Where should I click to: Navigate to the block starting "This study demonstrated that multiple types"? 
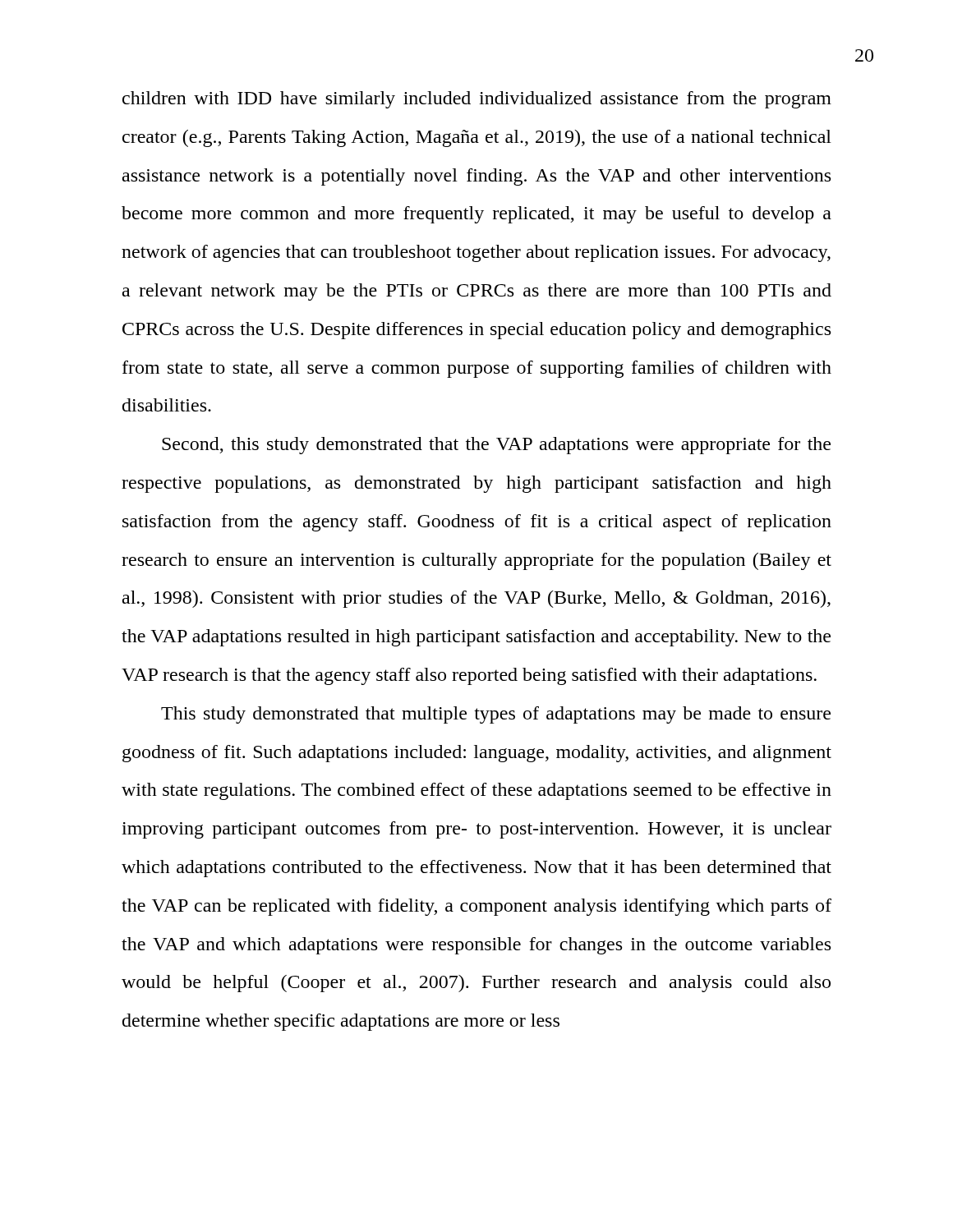click(476, 867)
